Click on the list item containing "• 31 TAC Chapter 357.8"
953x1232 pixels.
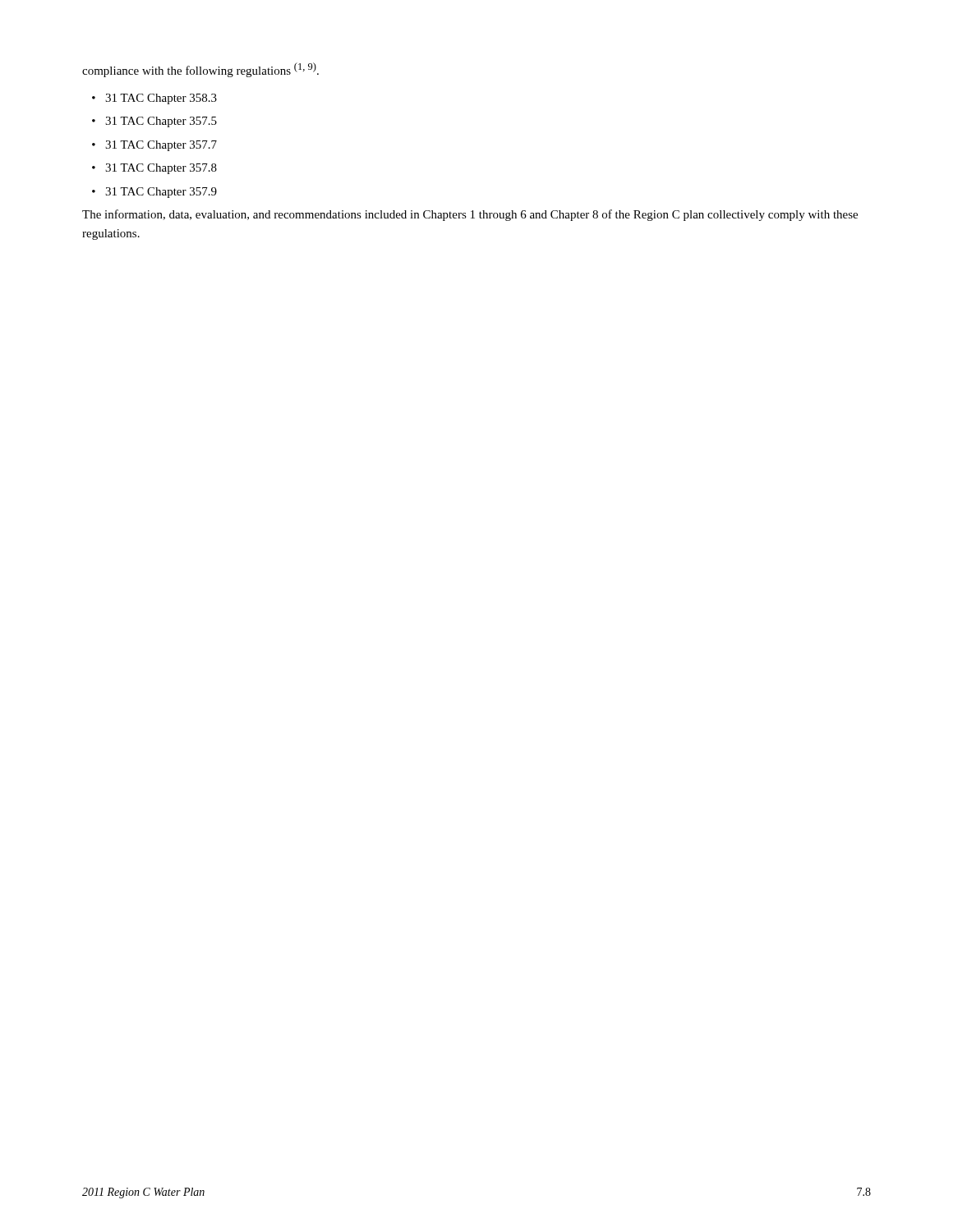[154, 169]
